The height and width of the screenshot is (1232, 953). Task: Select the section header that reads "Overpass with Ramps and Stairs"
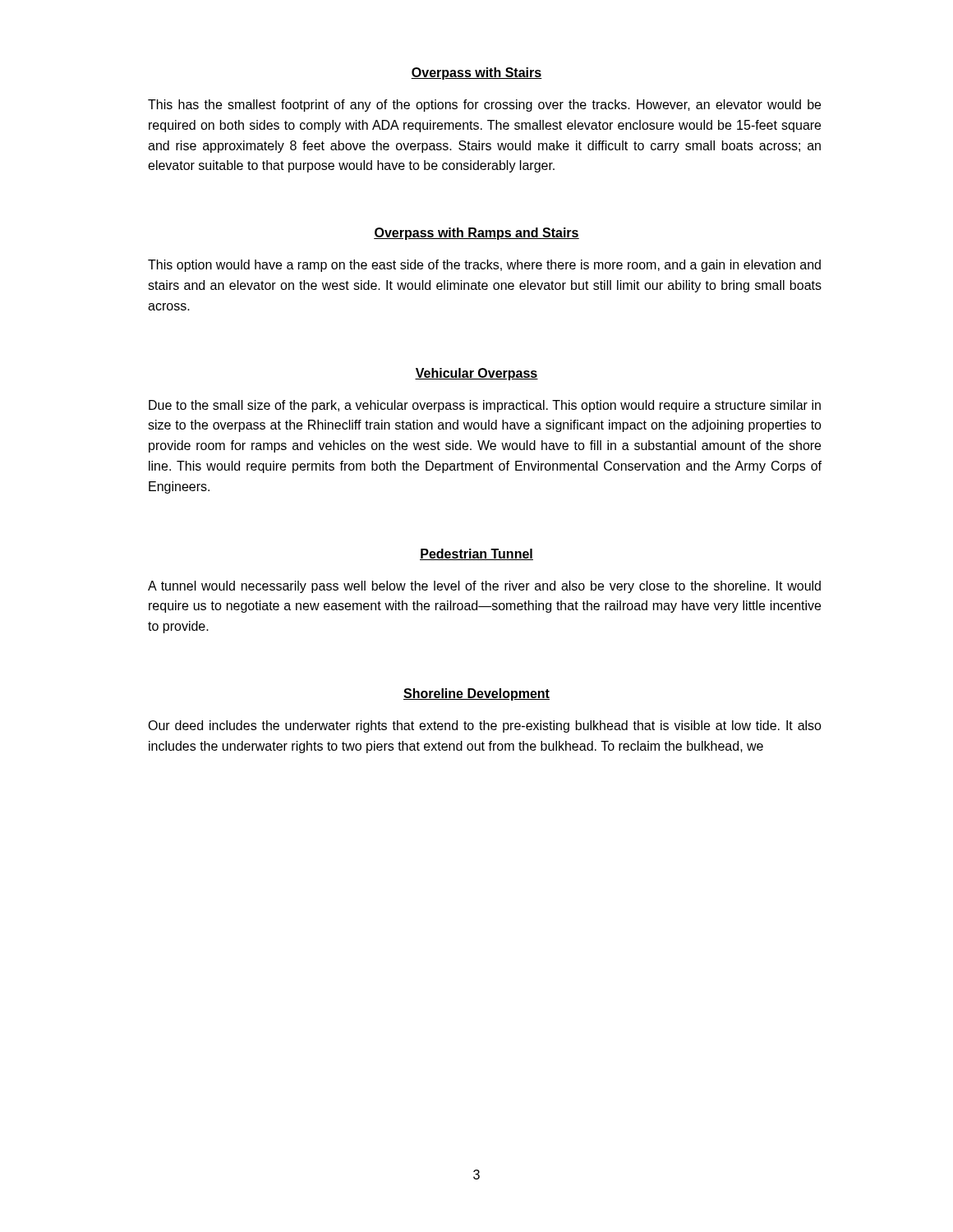point(476,233)
